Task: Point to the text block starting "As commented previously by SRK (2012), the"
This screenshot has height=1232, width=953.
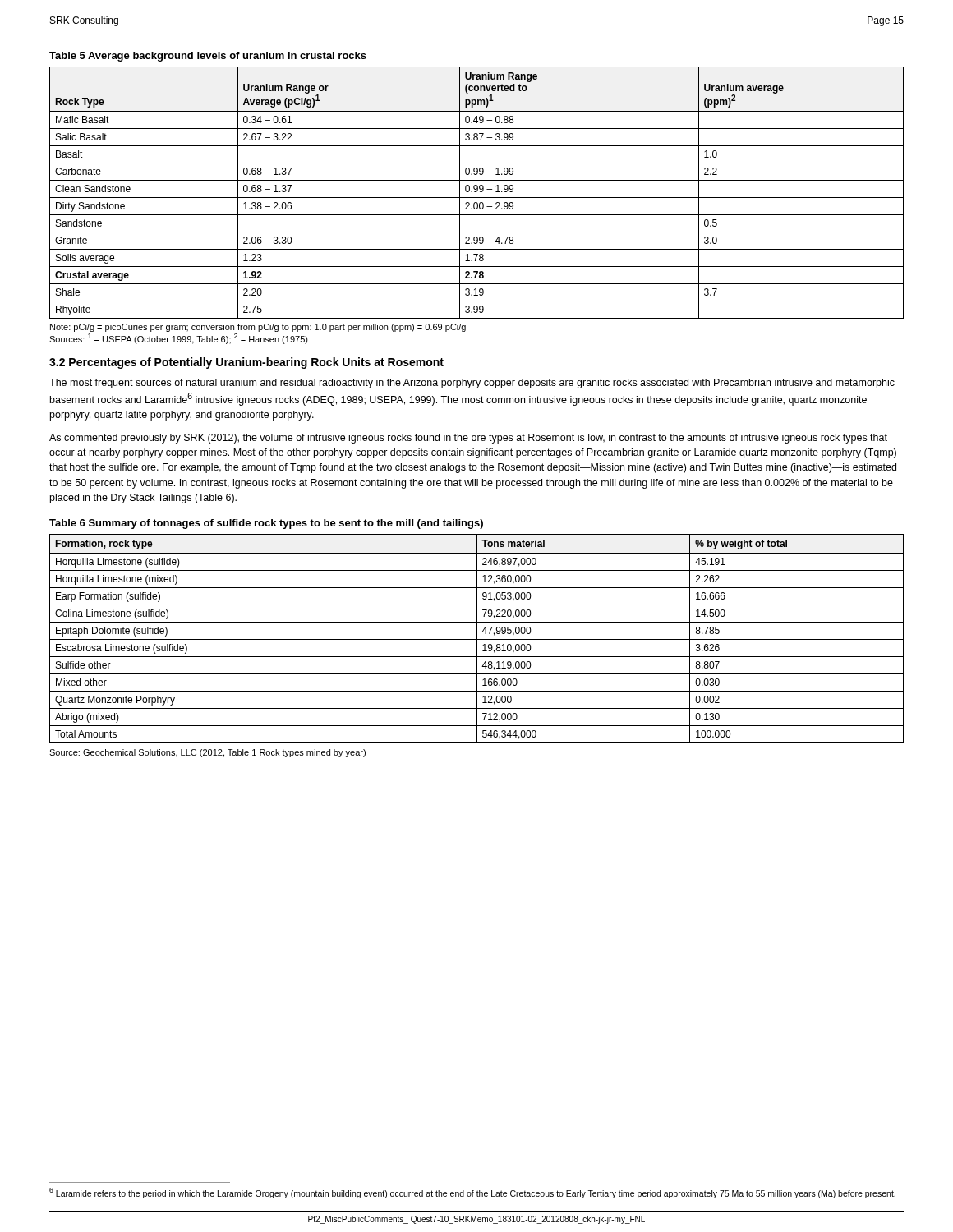Action: click(473, 468)
